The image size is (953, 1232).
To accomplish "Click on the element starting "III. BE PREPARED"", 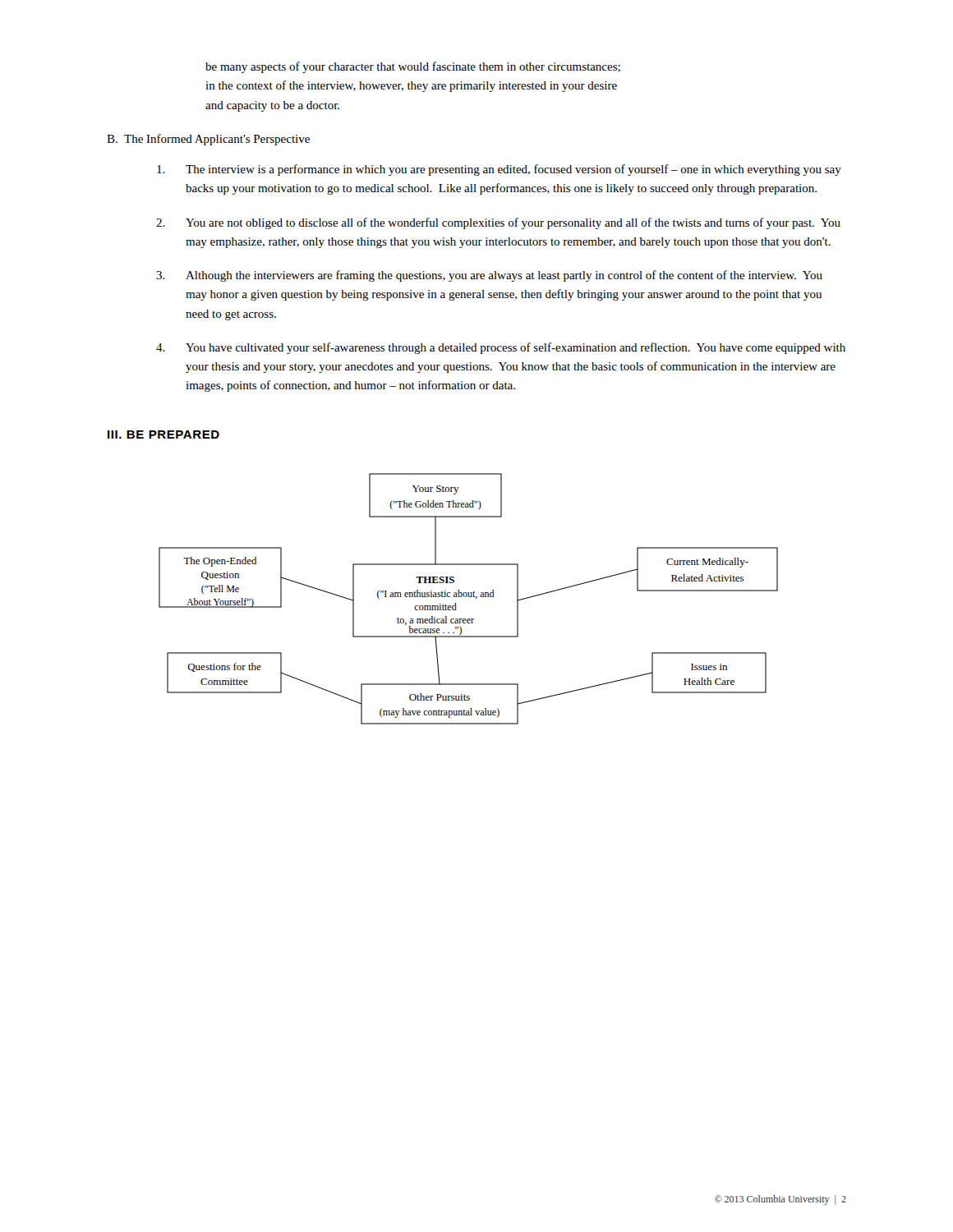I will (163, 434).
